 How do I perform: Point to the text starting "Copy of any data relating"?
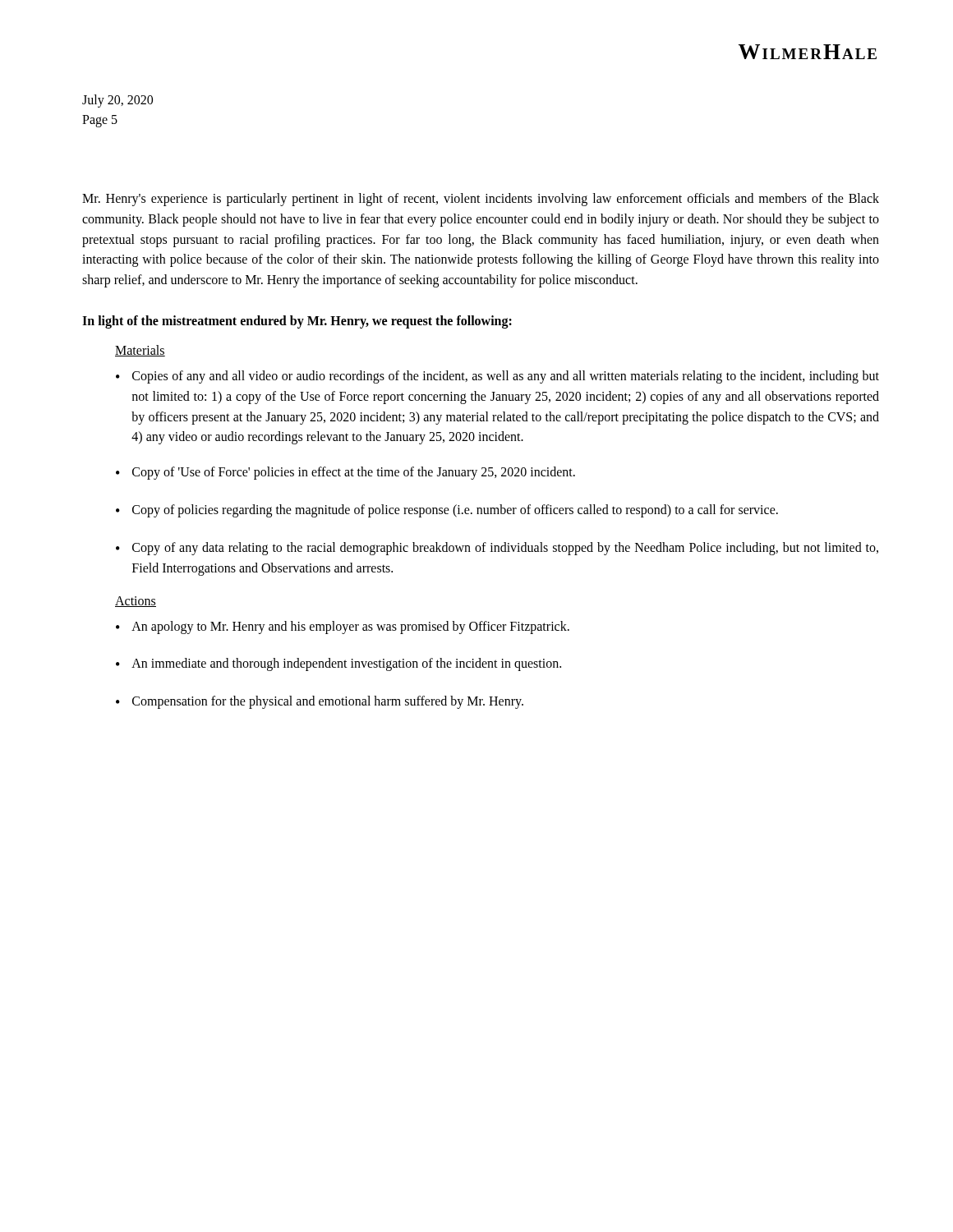click(481, 558)
